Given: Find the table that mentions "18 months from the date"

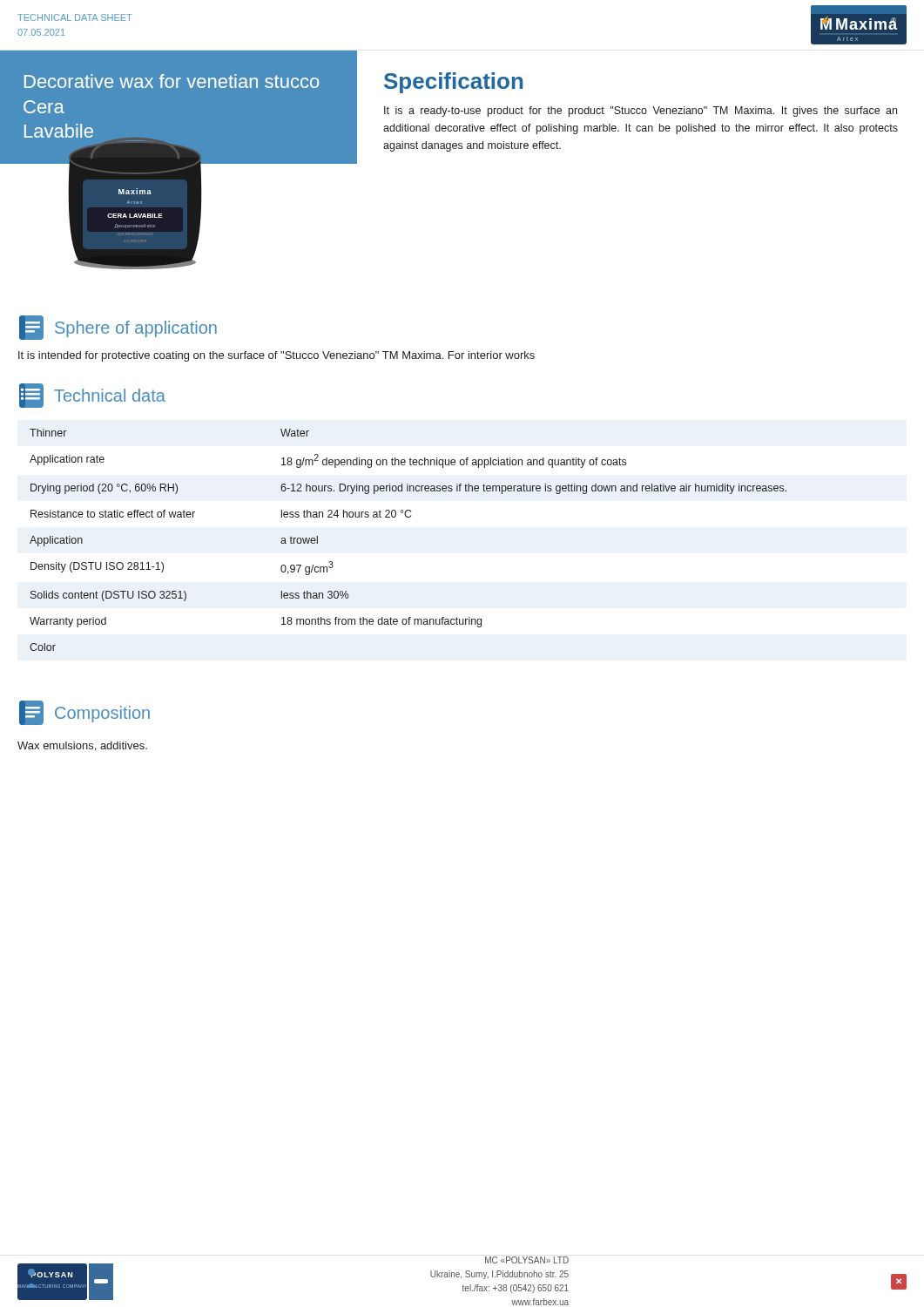Looking at the screenshot, I should 462,540.
